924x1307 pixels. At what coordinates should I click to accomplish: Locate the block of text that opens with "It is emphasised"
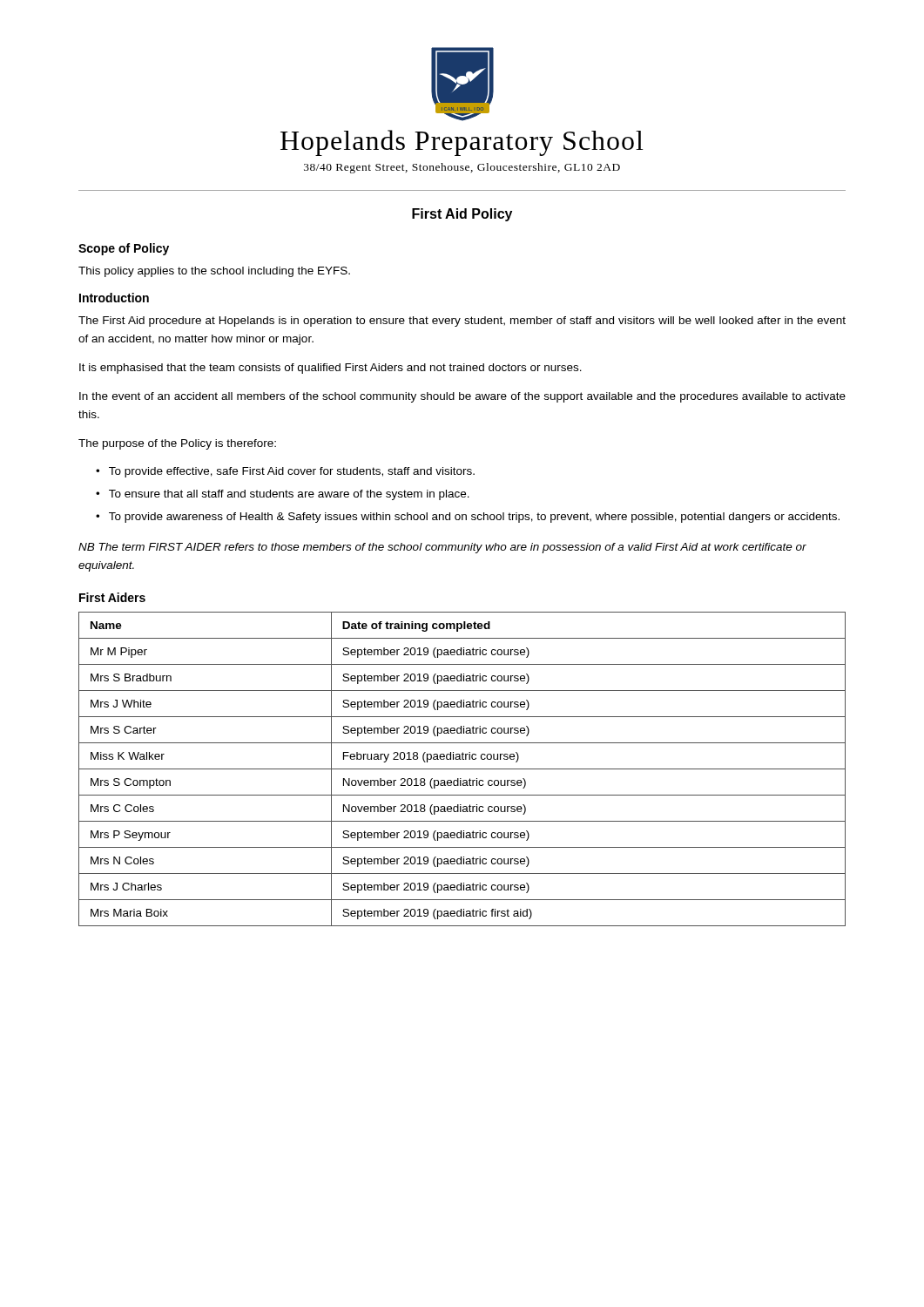pos(462,368)
